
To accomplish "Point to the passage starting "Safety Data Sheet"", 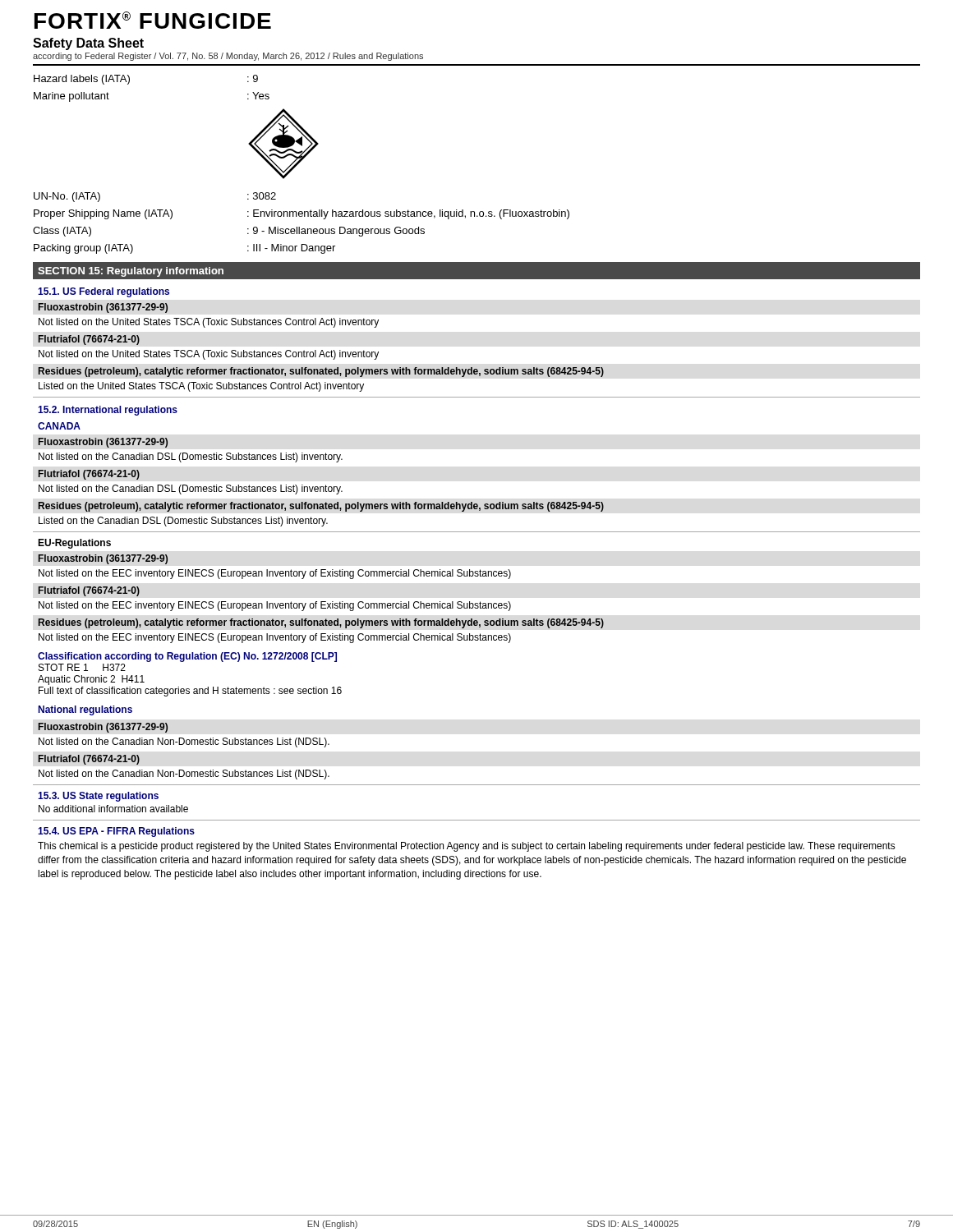I will tap(88, 43).
